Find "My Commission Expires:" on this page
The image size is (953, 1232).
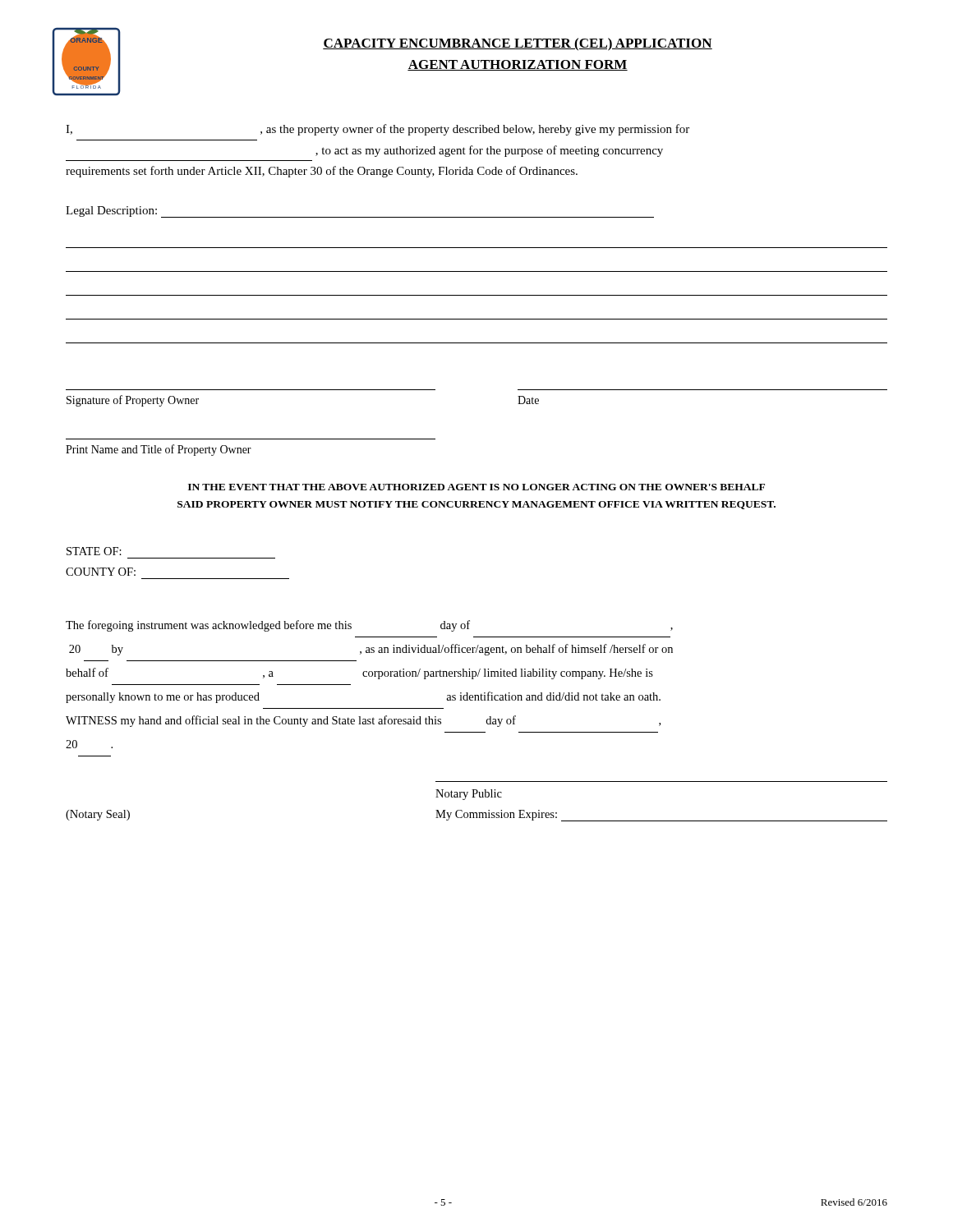click(661, 813)
